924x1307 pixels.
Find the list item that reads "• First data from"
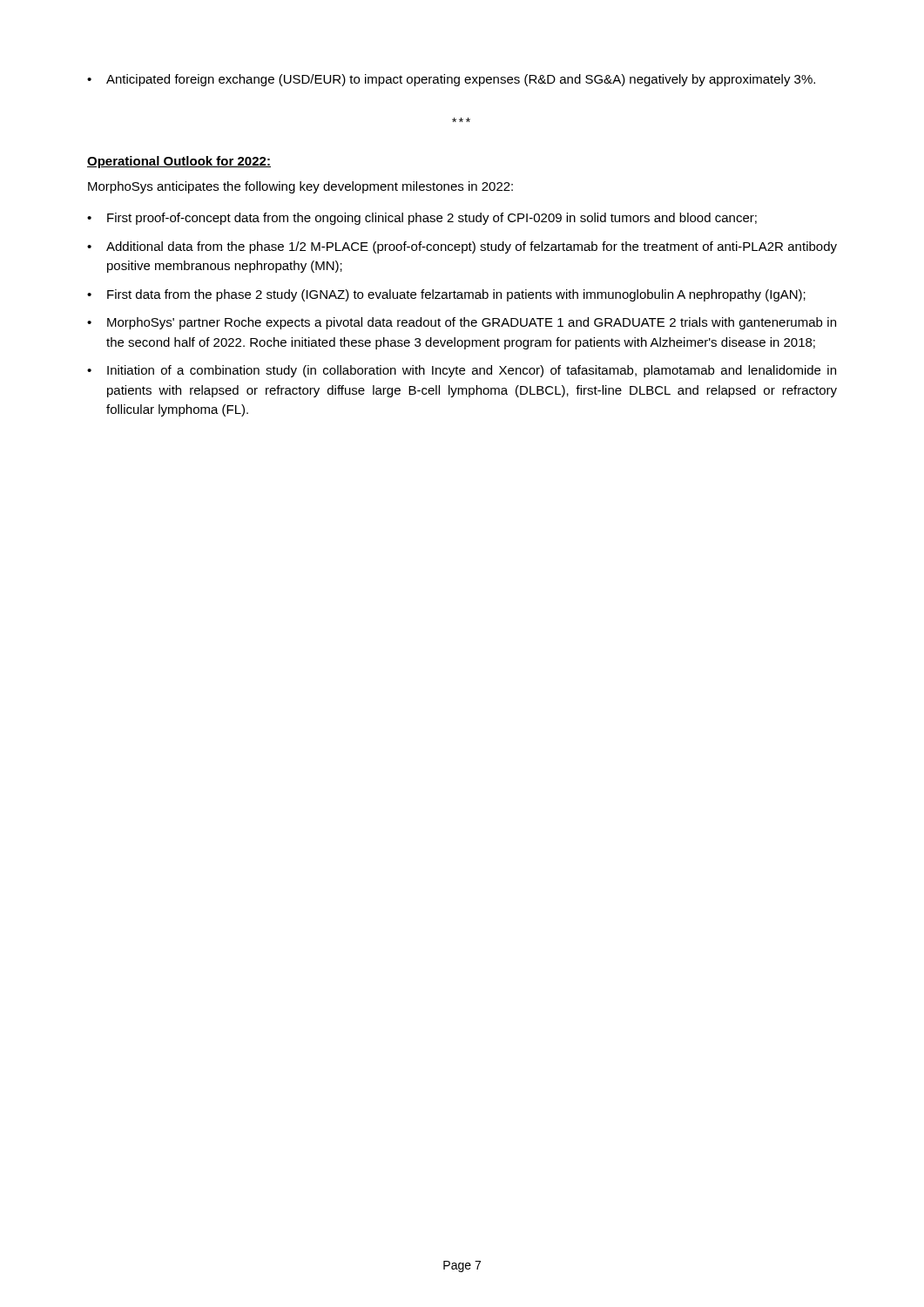point(462,294)
